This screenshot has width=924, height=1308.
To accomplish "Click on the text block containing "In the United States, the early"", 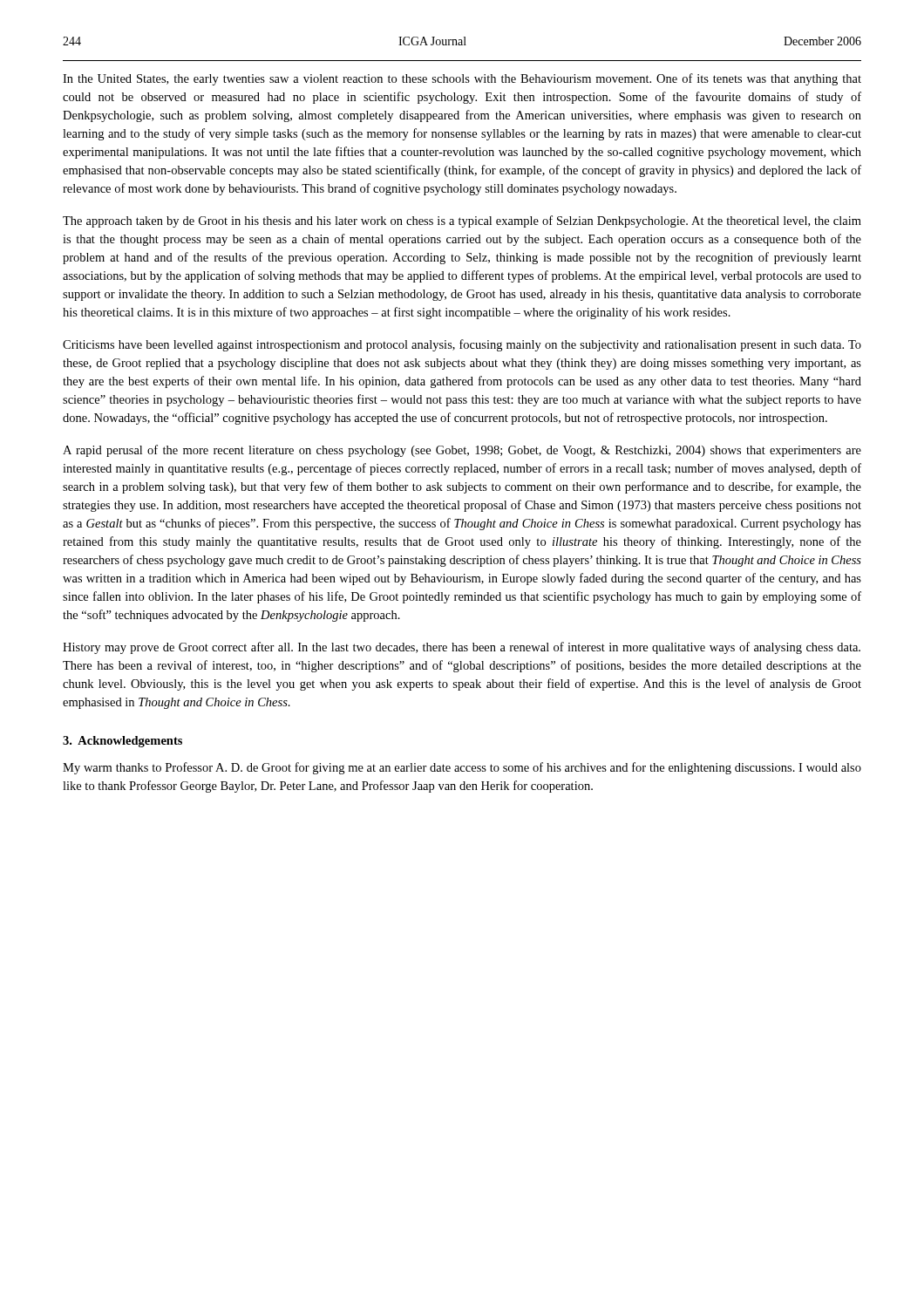I will (462, 133).
